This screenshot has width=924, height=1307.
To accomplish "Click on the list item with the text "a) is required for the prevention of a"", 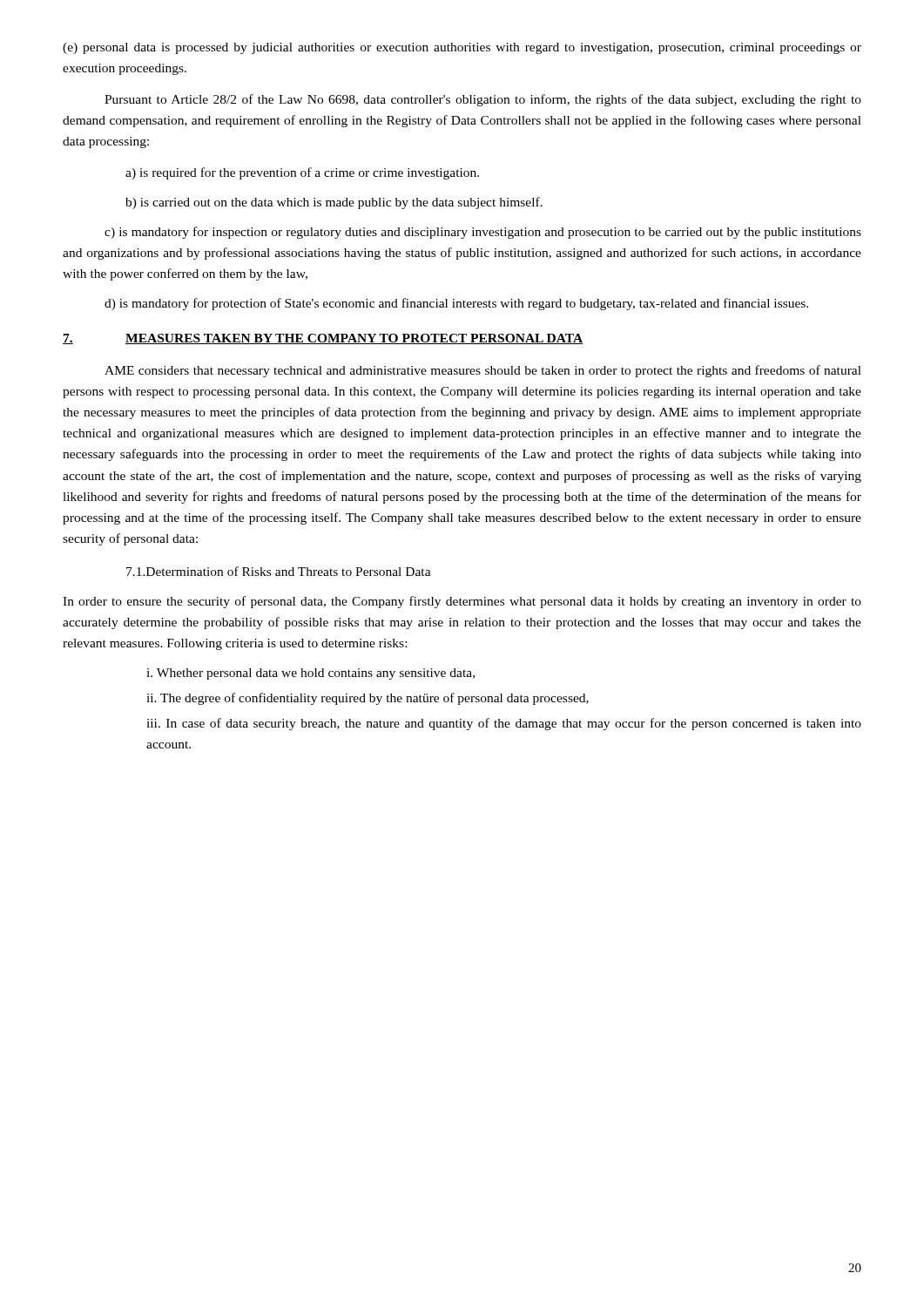I will (x=303, y=172).
